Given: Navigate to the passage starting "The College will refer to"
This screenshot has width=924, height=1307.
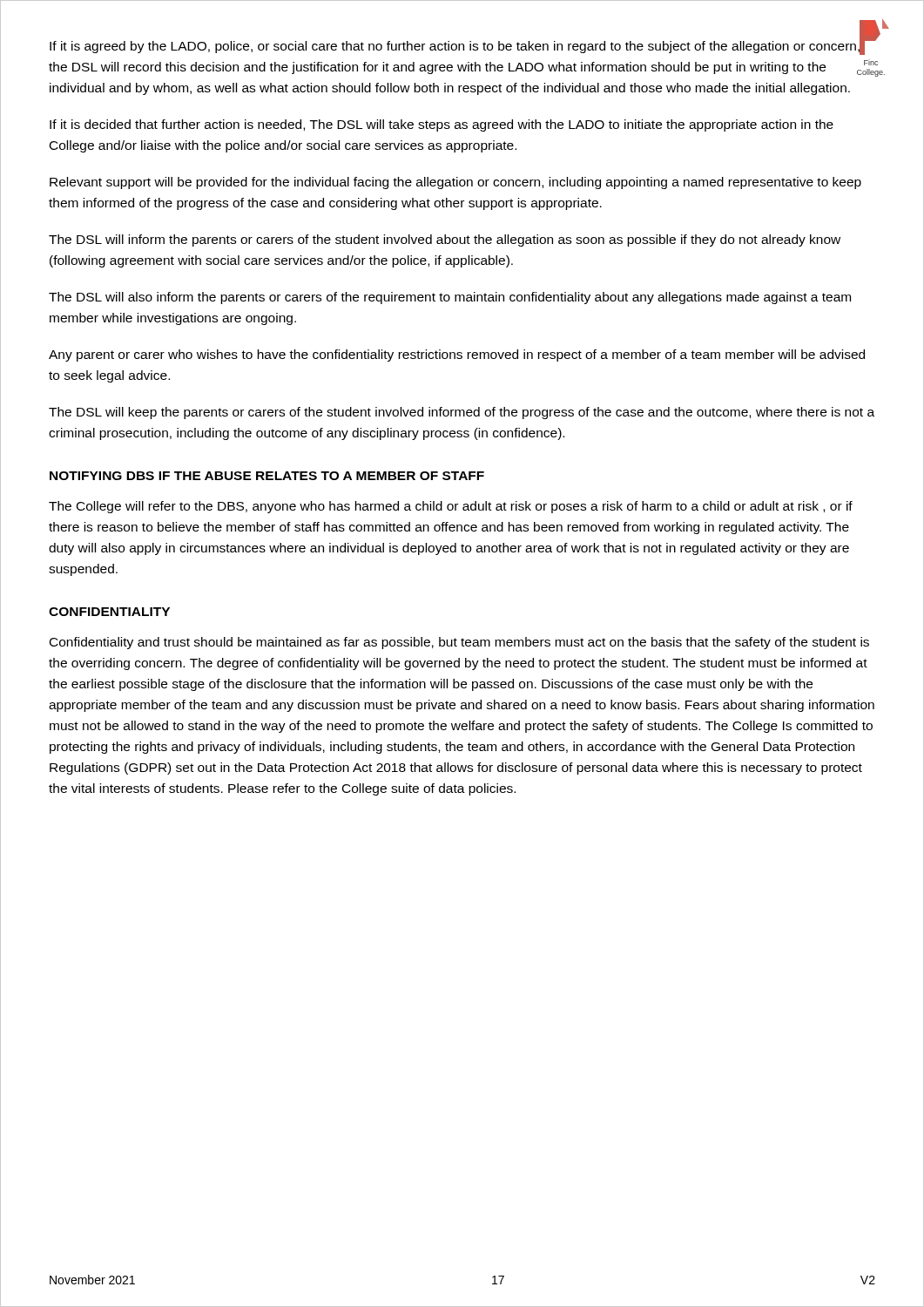Looking at the screenshot, I should (x=451, y=537).
